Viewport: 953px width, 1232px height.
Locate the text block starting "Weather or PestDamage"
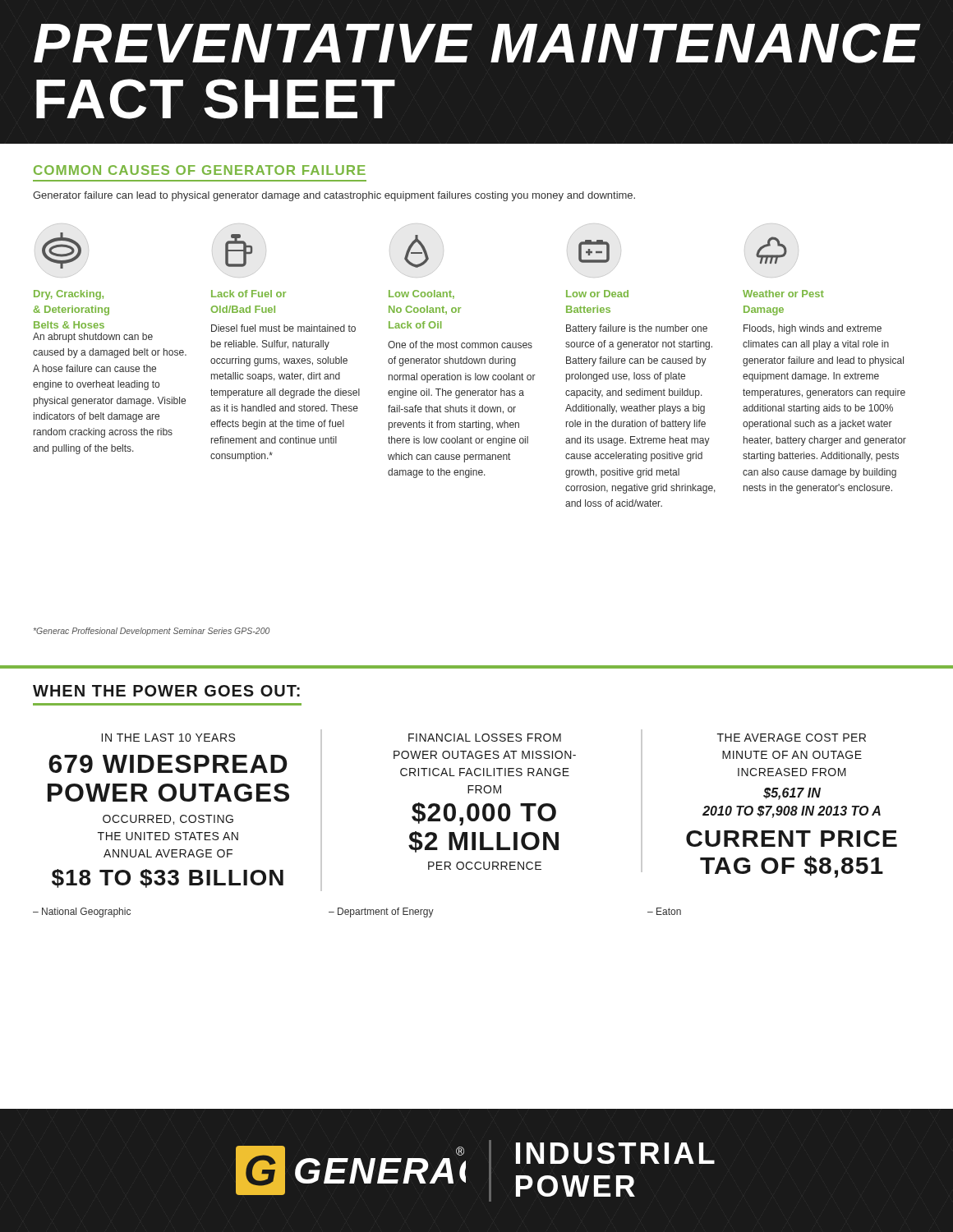[x=783, y=301]
